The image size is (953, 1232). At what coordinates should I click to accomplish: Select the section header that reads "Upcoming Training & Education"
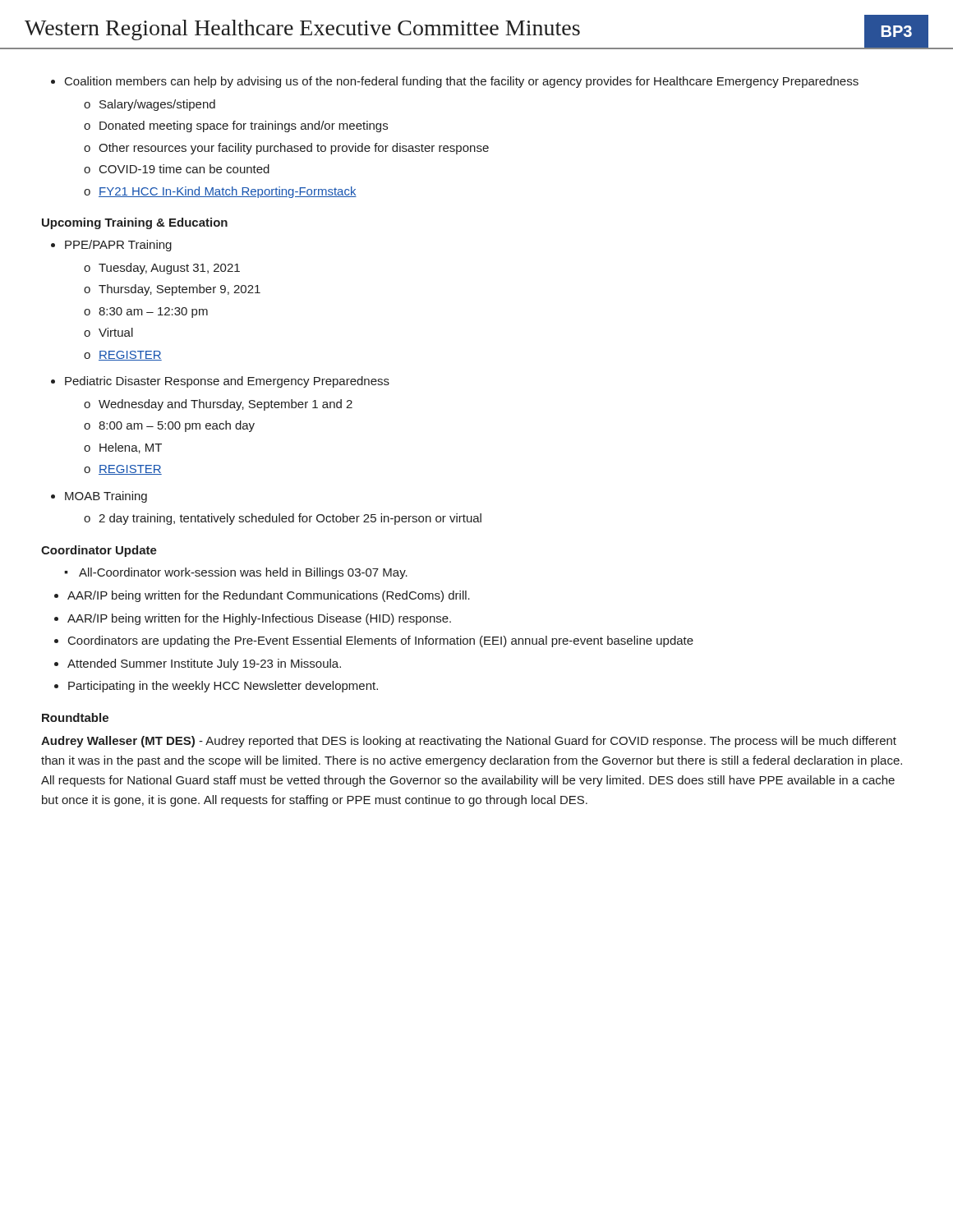pos(135,222)
